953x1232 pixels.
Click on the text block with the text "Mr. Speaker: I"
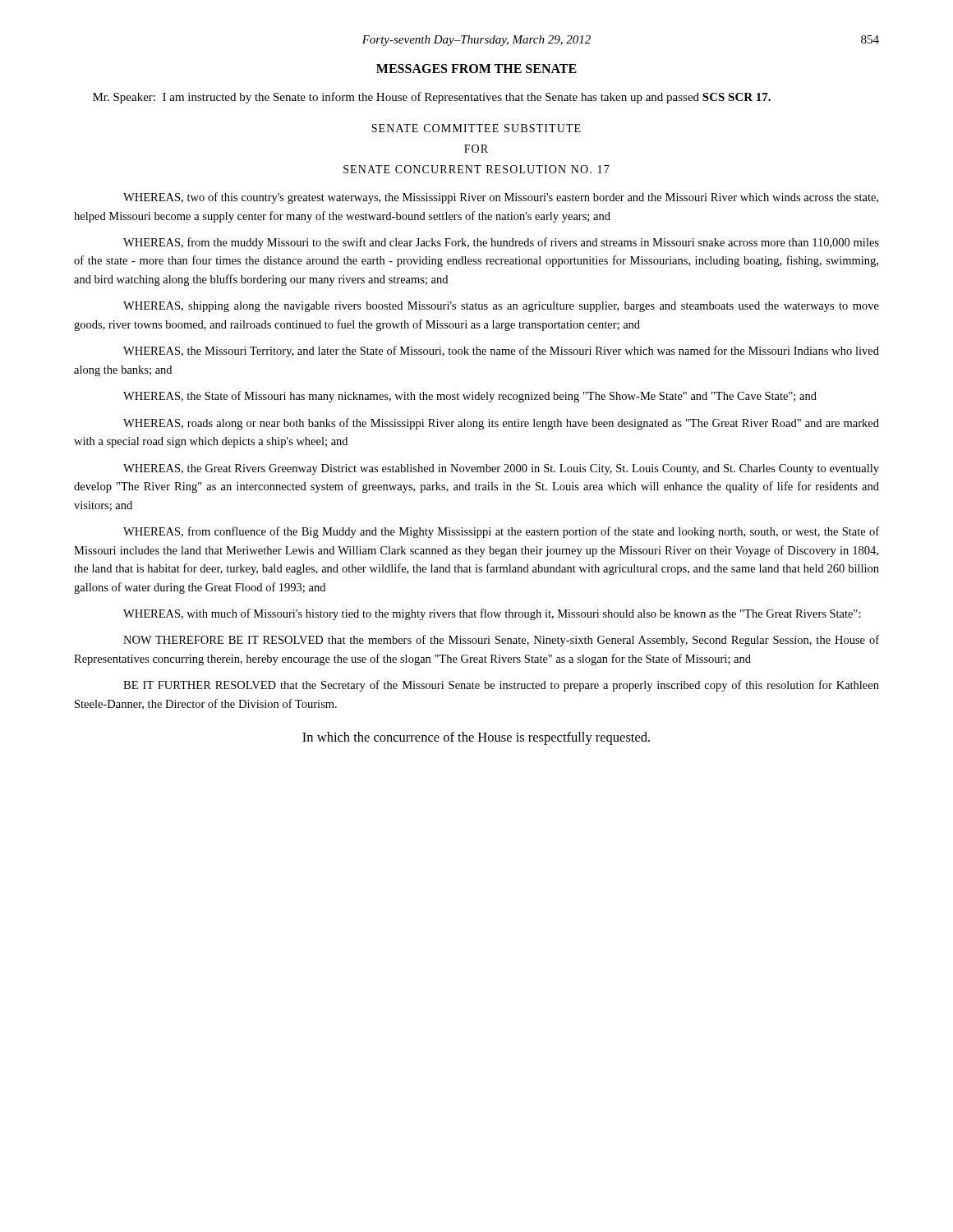pos(423,97)
